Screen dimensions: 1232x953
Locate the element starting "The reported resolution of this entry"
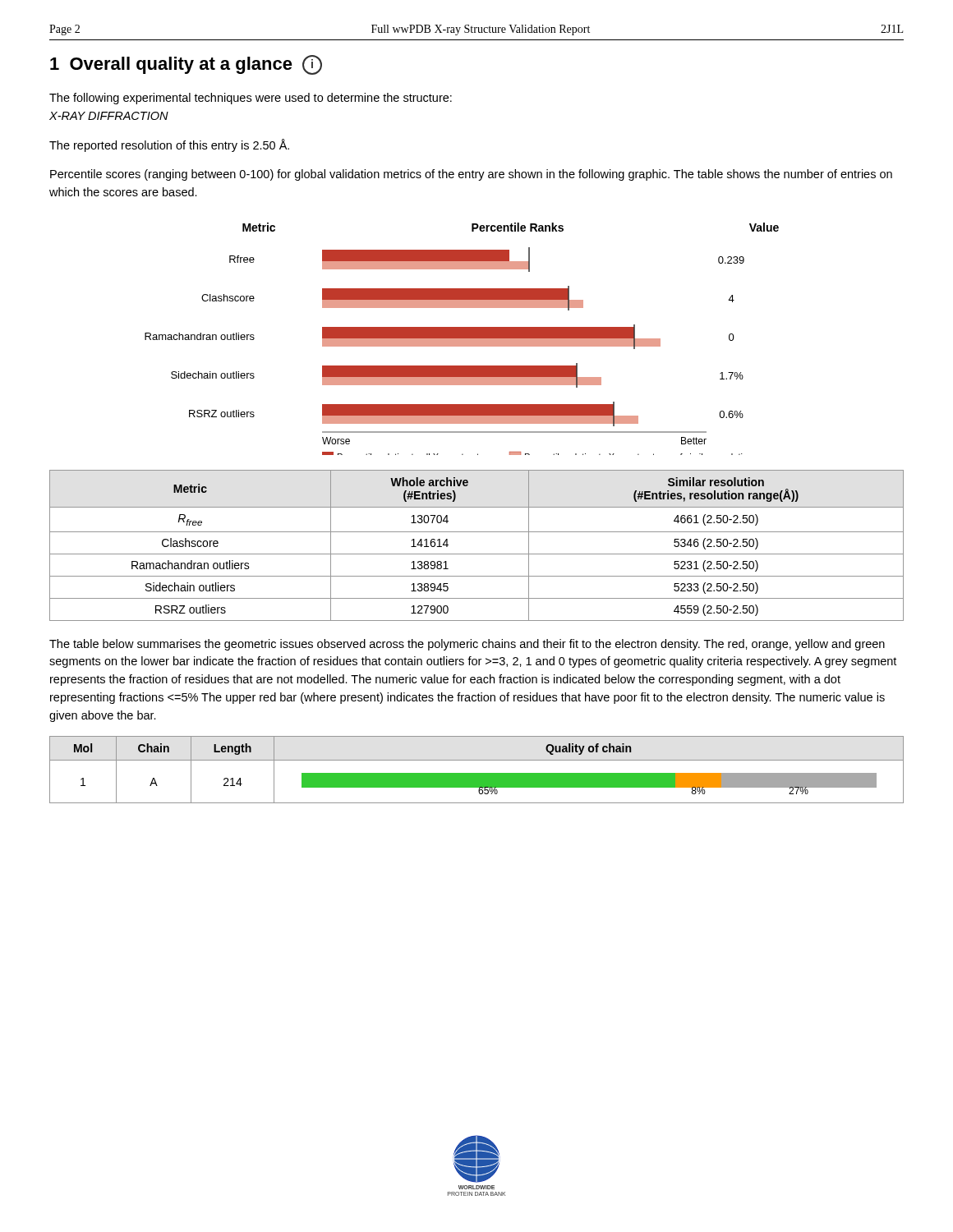(170, 145)
